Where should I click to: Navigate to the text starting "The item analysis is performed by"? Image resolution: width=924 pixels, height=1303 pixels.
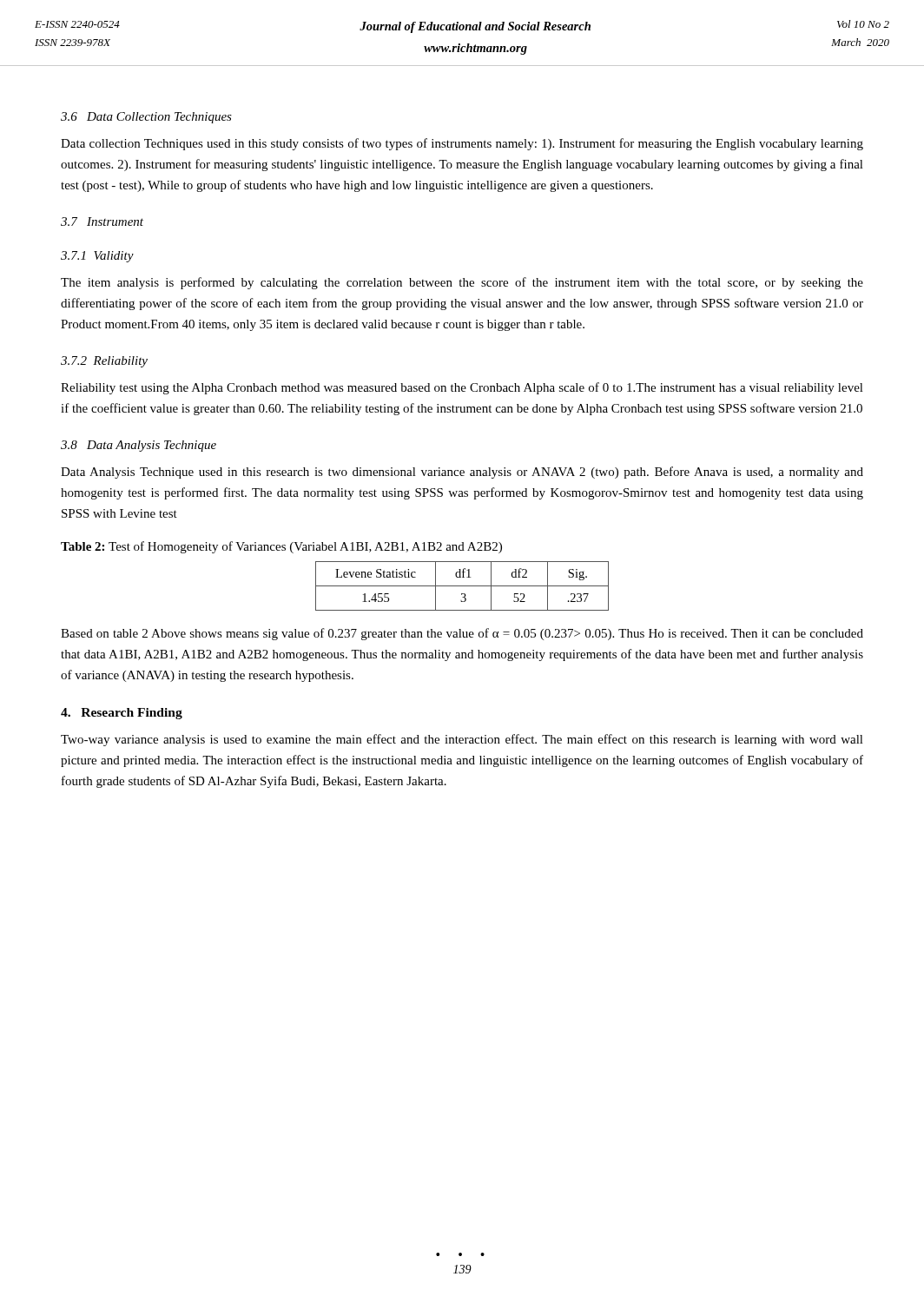[x=462, y=303]
